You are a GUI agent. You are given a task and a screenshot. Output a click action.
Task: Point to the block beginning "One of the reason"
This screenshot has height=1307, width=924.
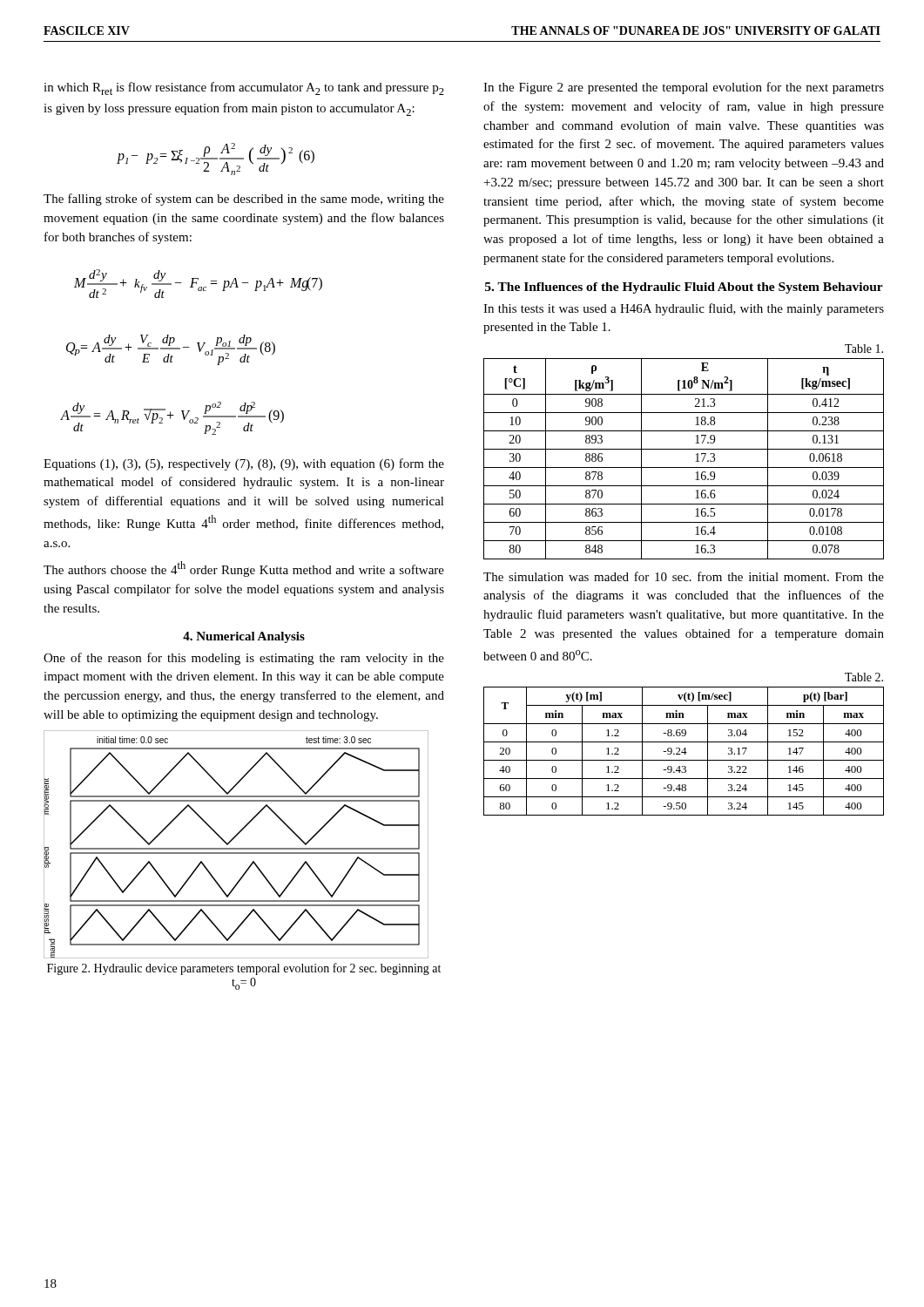pos(244,686)
